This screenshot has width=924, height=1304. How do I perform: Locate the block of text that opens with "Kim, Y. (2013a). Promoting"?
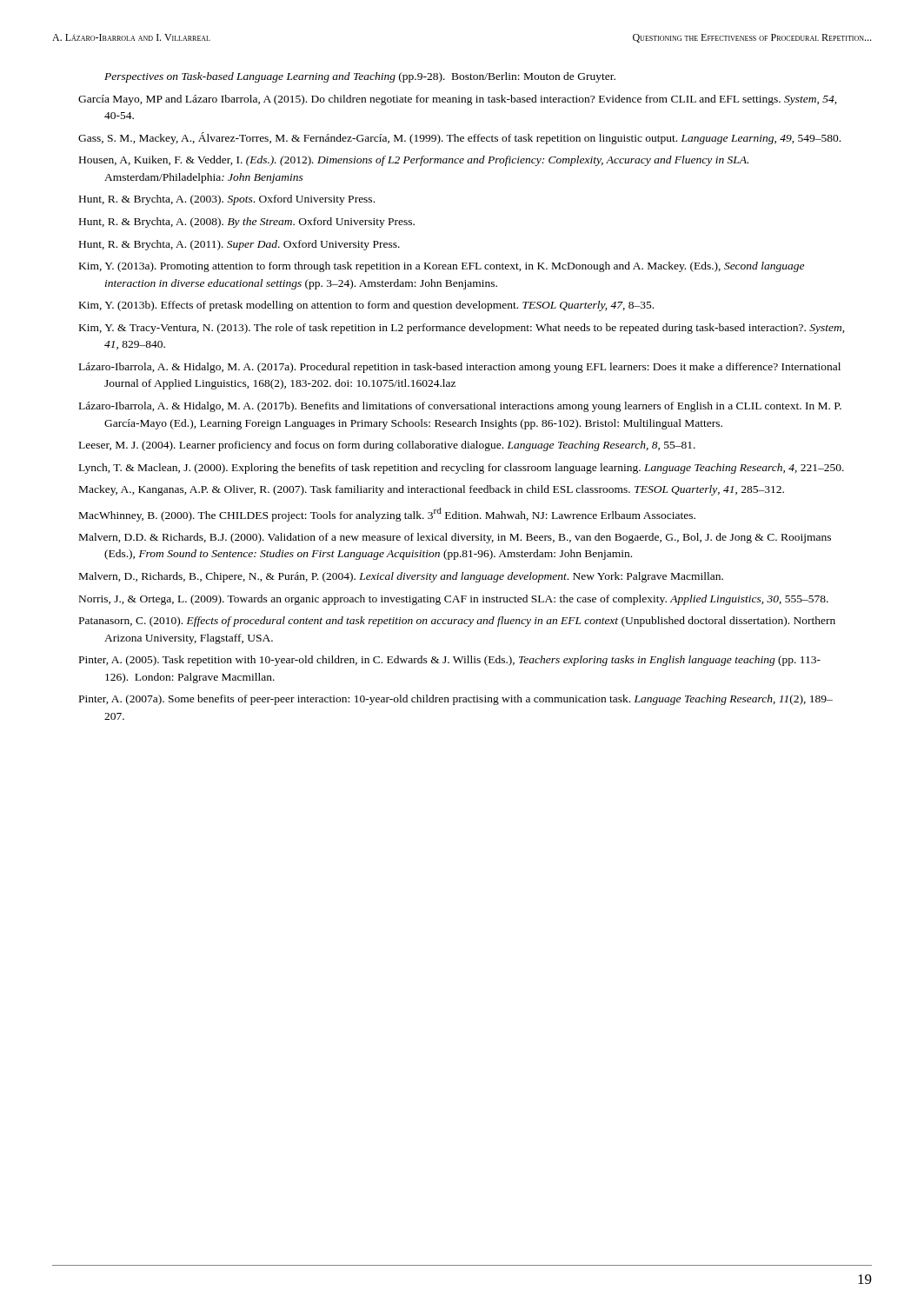[x=441, y=274]
